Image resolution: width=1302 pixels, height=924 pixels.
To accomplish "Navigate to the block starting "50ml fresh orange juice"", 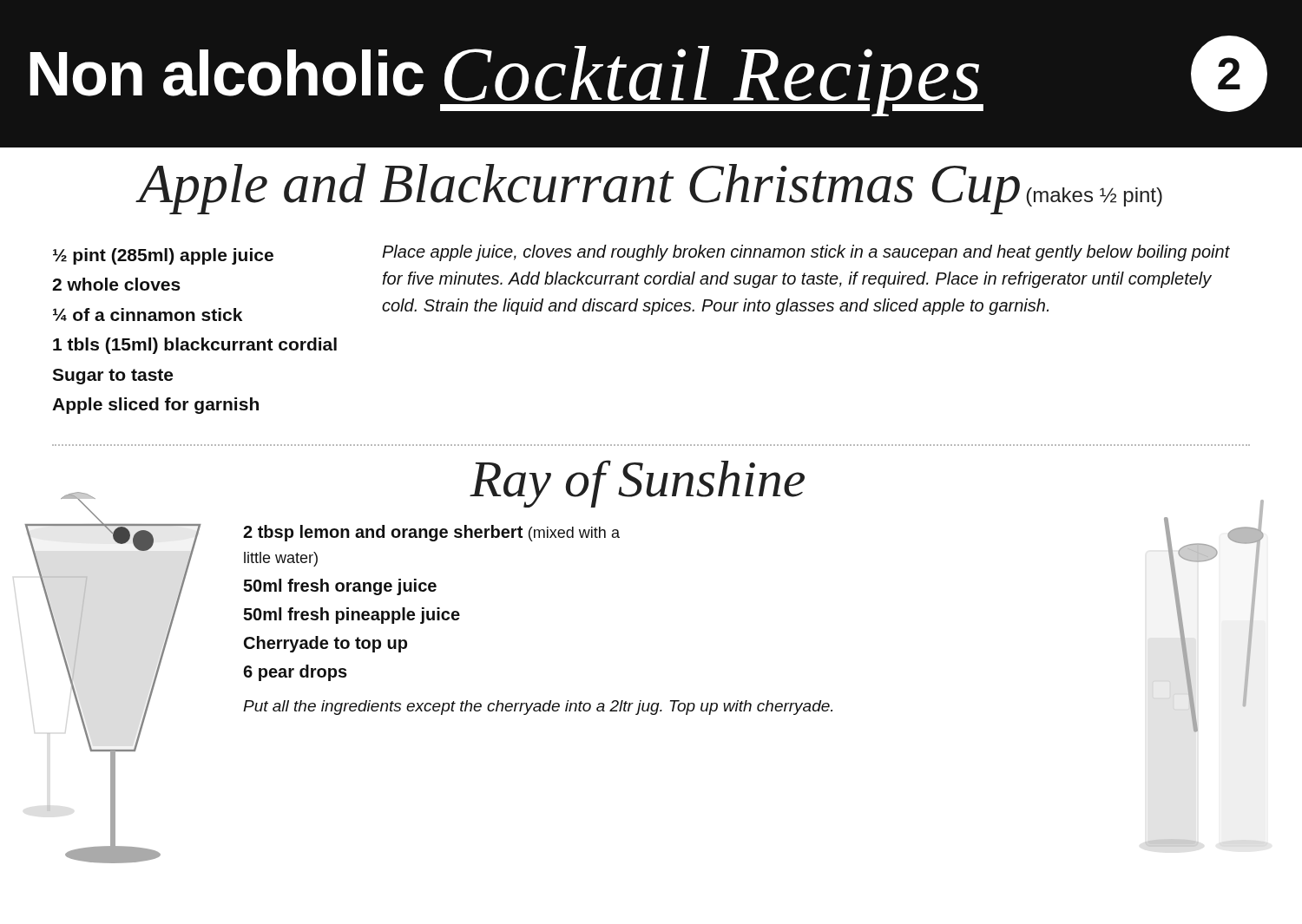I will pyautogui.click(x=340, y=587).
